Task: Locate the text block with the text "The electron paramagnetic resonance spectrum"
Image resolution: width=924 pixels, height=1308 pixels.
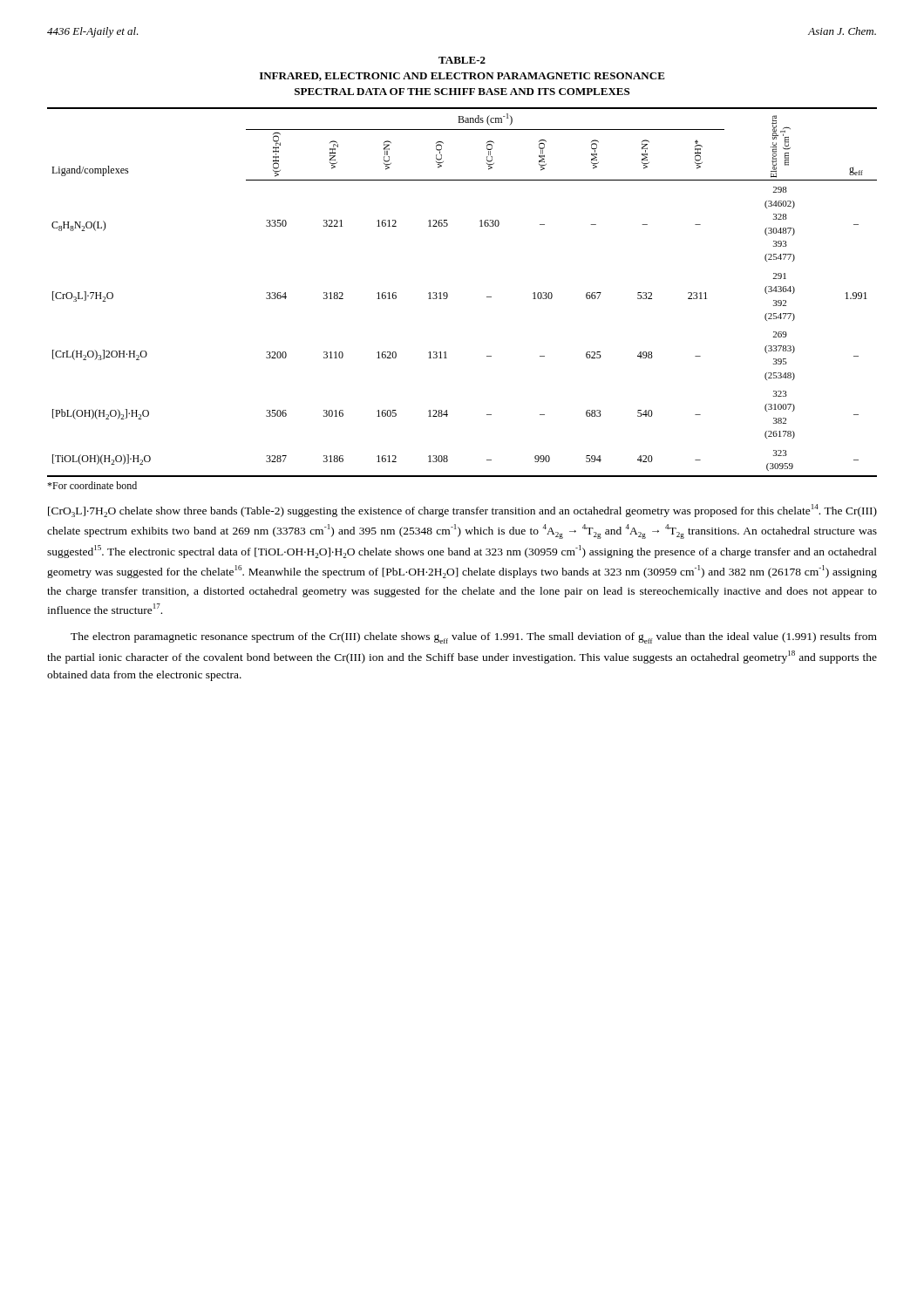Action: (x=462, y=656)
